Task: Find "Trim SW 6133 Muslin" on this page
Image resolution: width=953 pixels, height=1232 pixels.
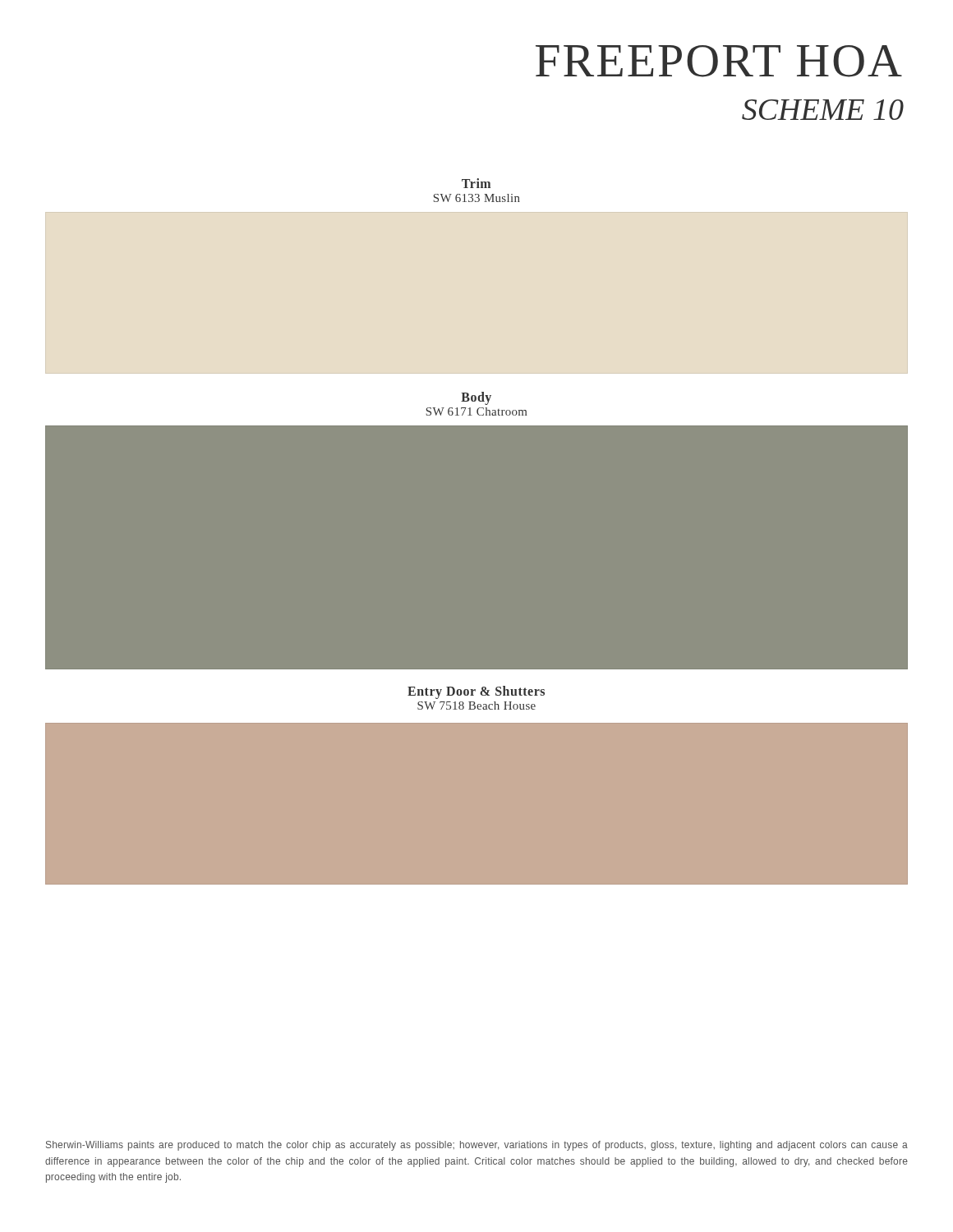Action: pos(476,191)
